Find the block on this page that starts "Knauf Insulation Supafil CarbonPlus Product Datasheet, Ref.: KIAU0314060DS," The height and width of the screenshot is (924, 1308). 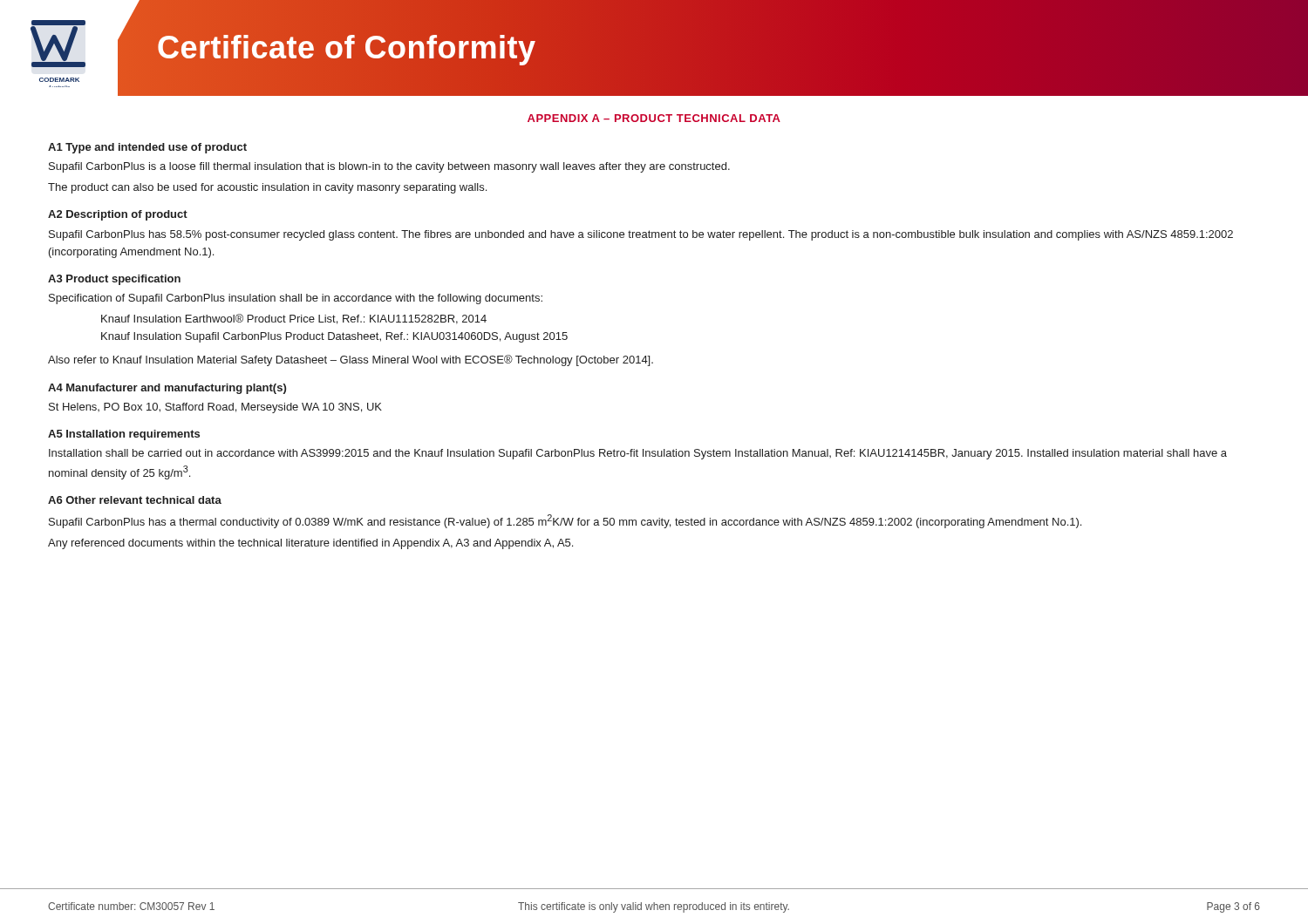pyautogui.click(x=334, y=336)
